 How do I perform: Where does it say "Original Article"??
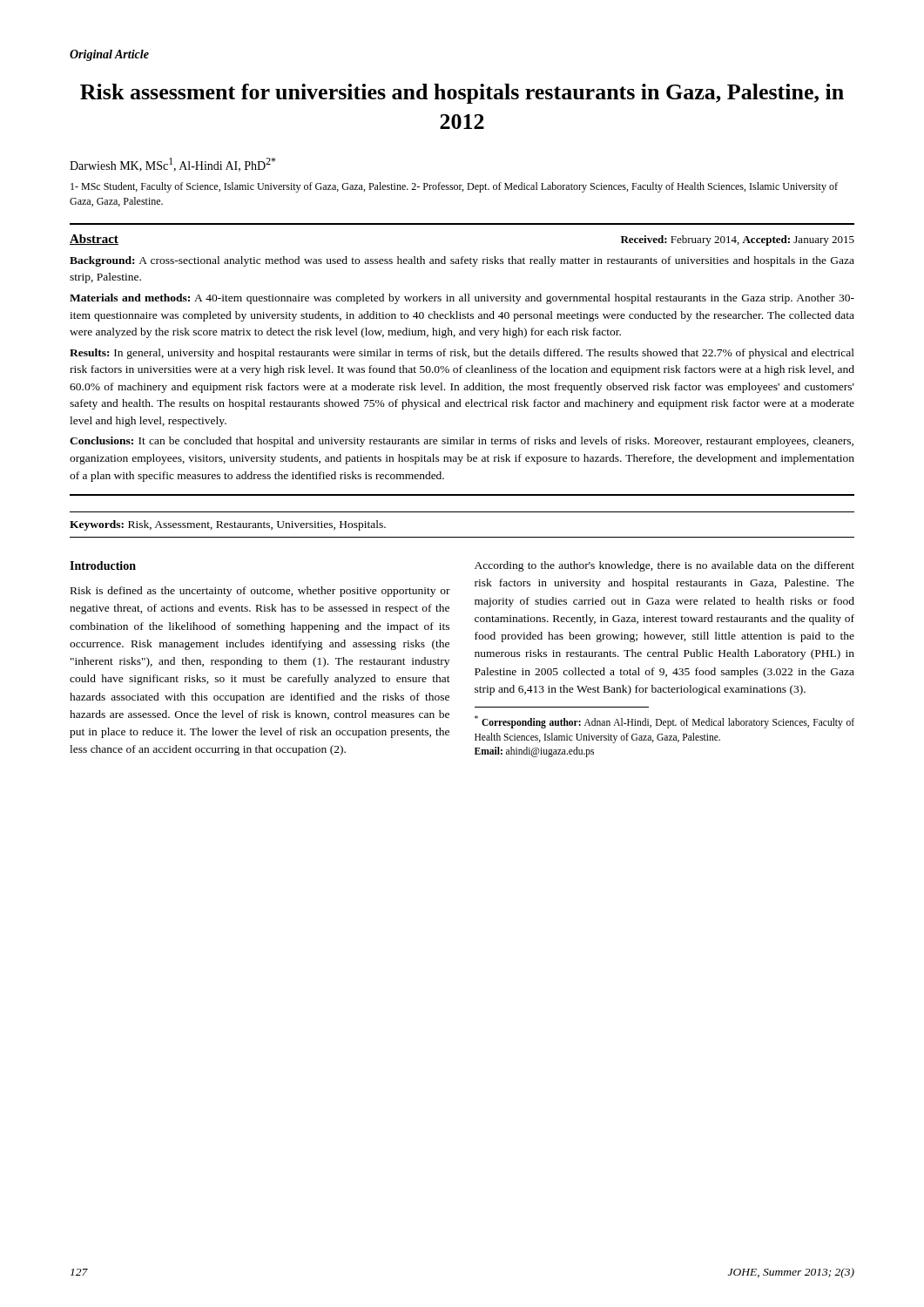click(x=109, y=55)
